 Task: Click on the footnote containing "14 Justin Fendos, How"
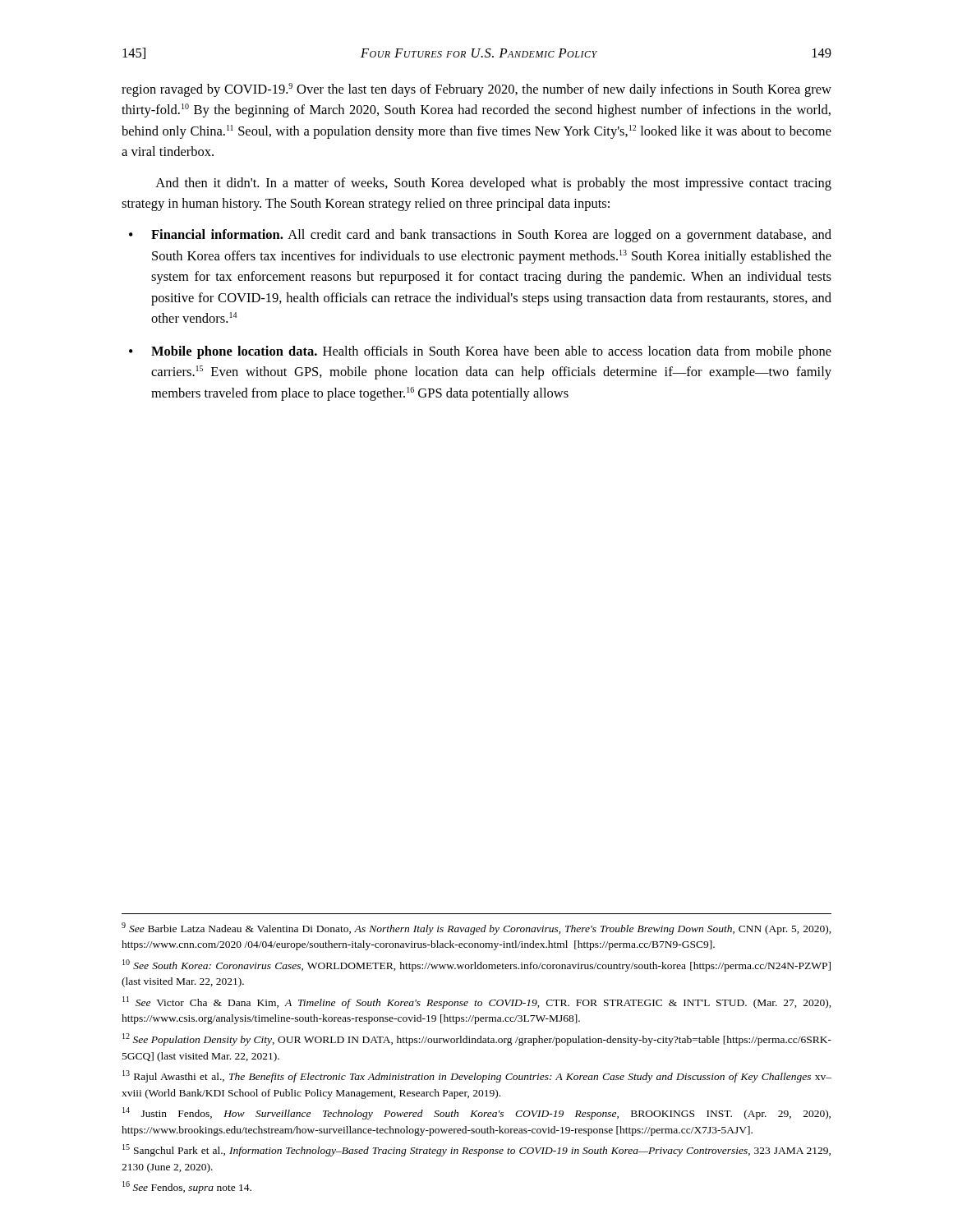476,1121
